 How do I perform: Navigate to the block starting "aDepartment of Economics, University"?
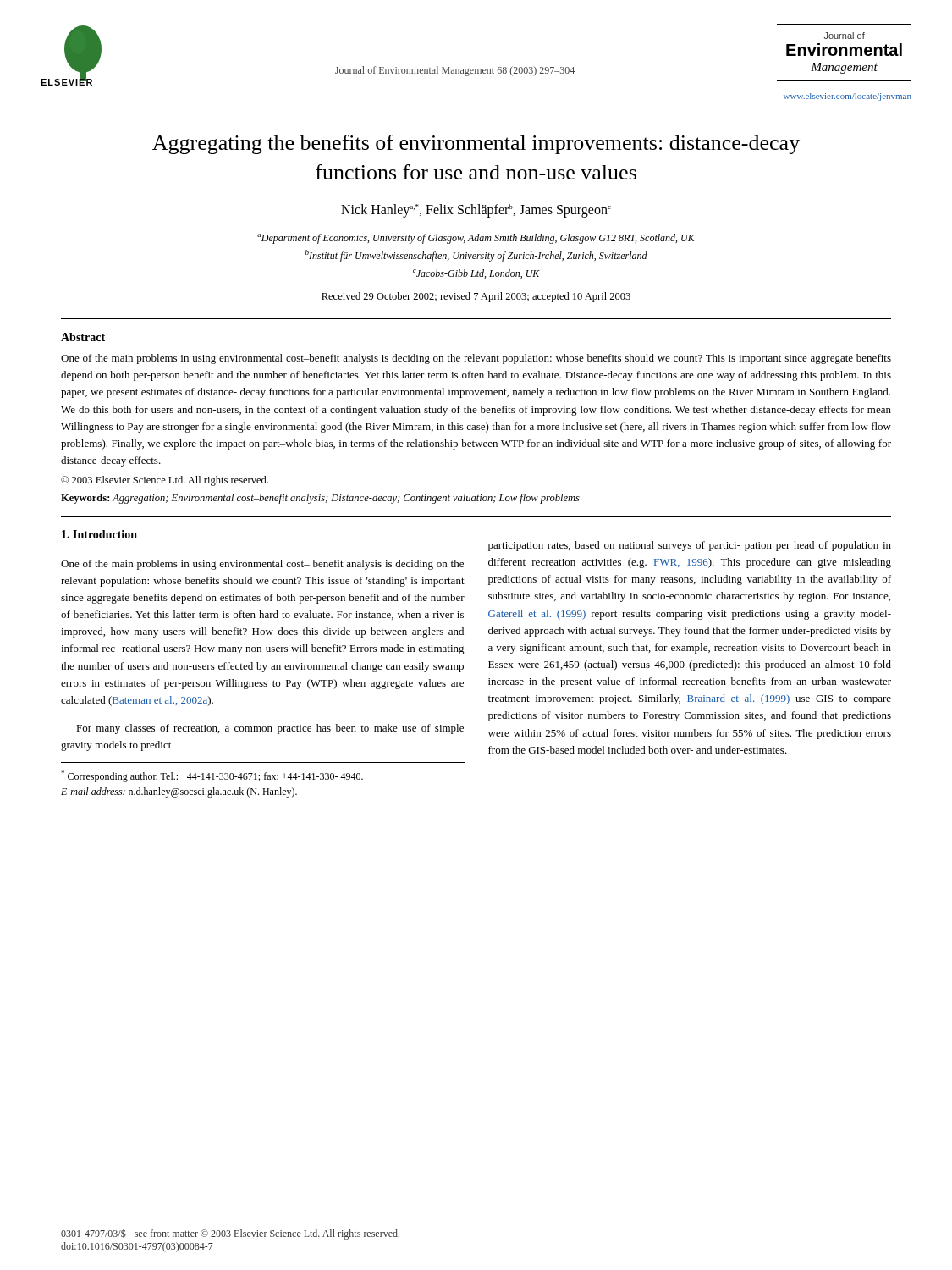pos(476,255)
